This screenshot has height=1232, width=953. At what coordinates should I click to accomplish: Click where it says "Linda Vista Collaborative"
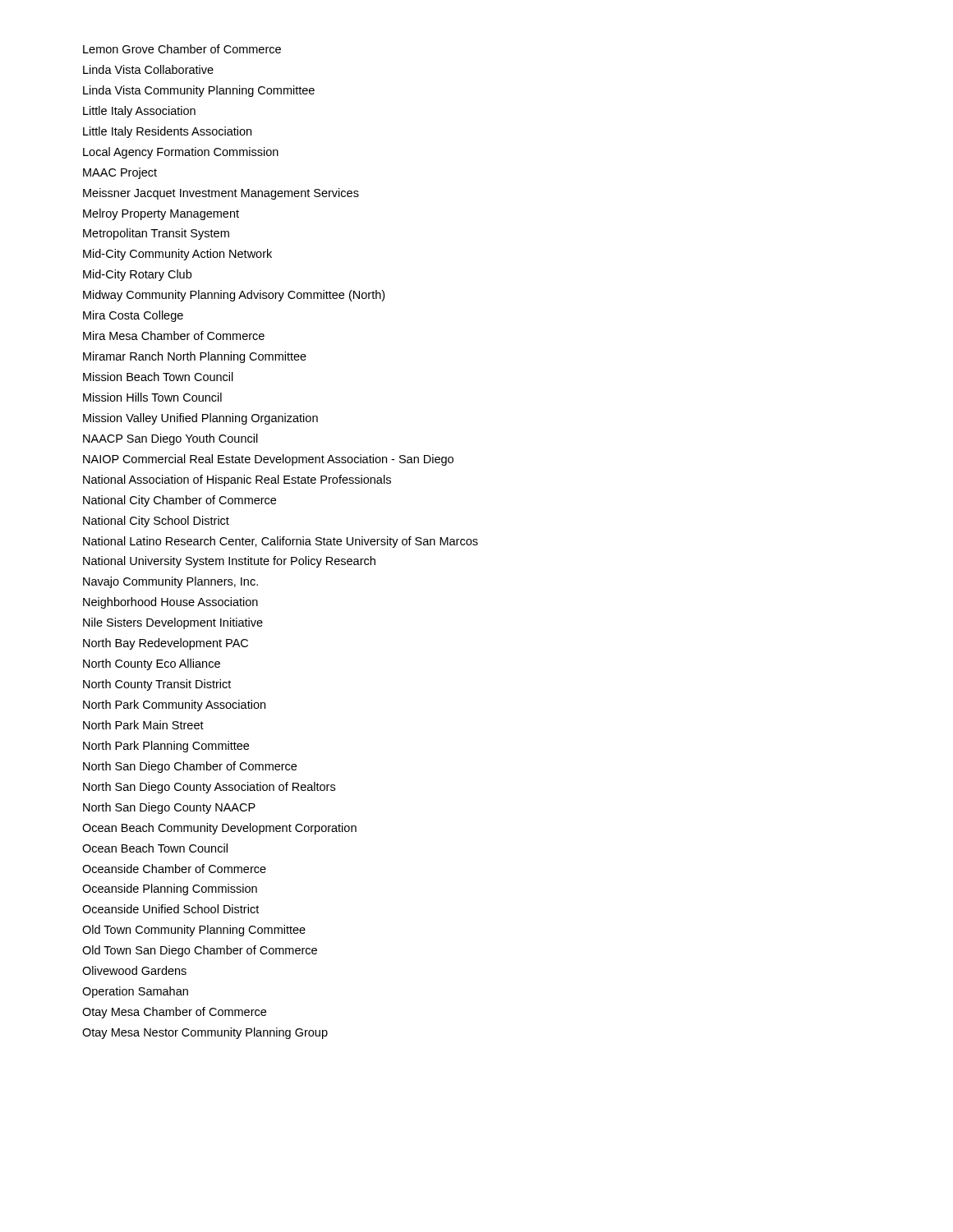[x=148, y=70]
